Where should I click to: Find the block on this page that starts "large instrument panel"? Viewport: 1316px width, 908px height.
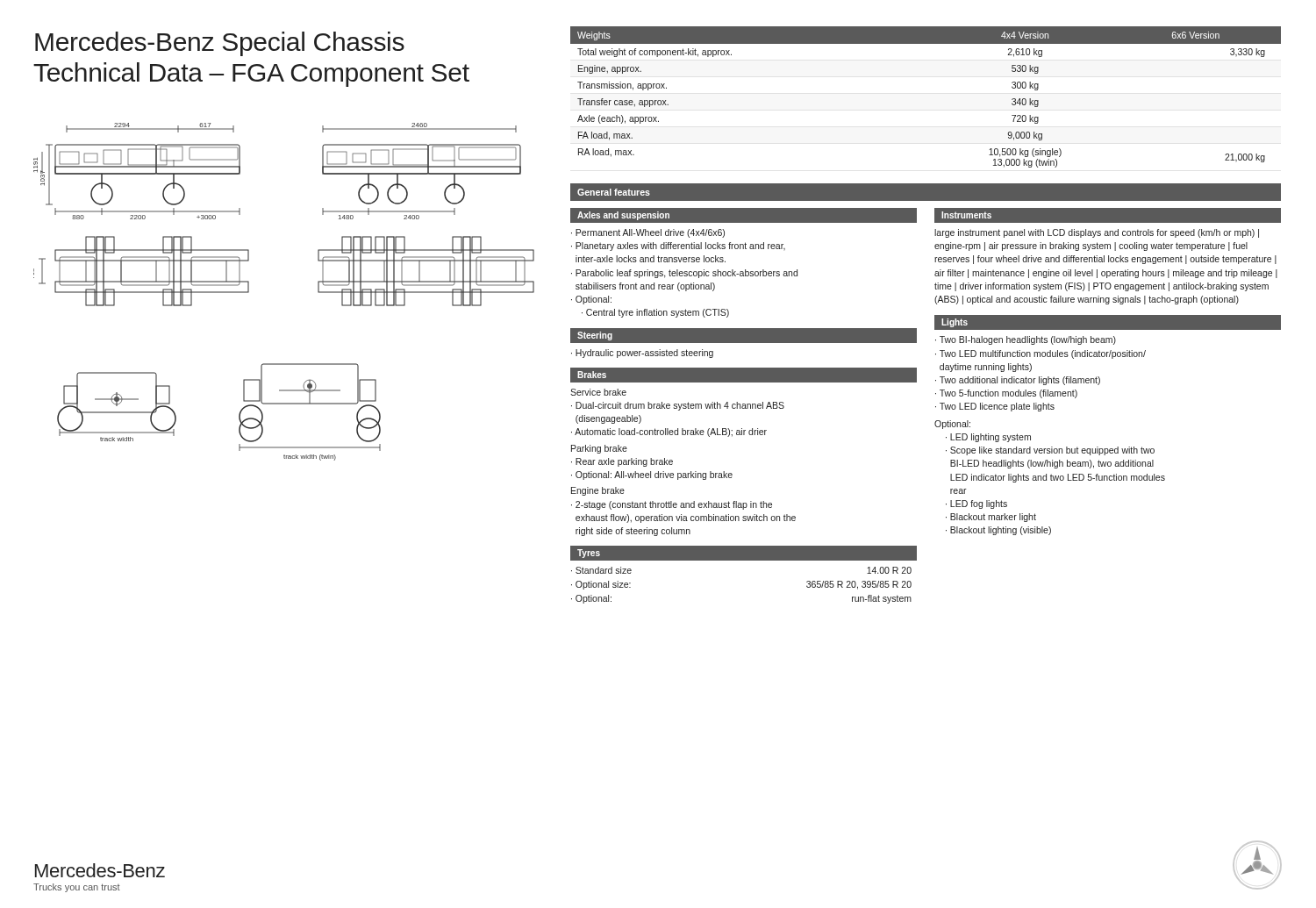[1106, 266]
